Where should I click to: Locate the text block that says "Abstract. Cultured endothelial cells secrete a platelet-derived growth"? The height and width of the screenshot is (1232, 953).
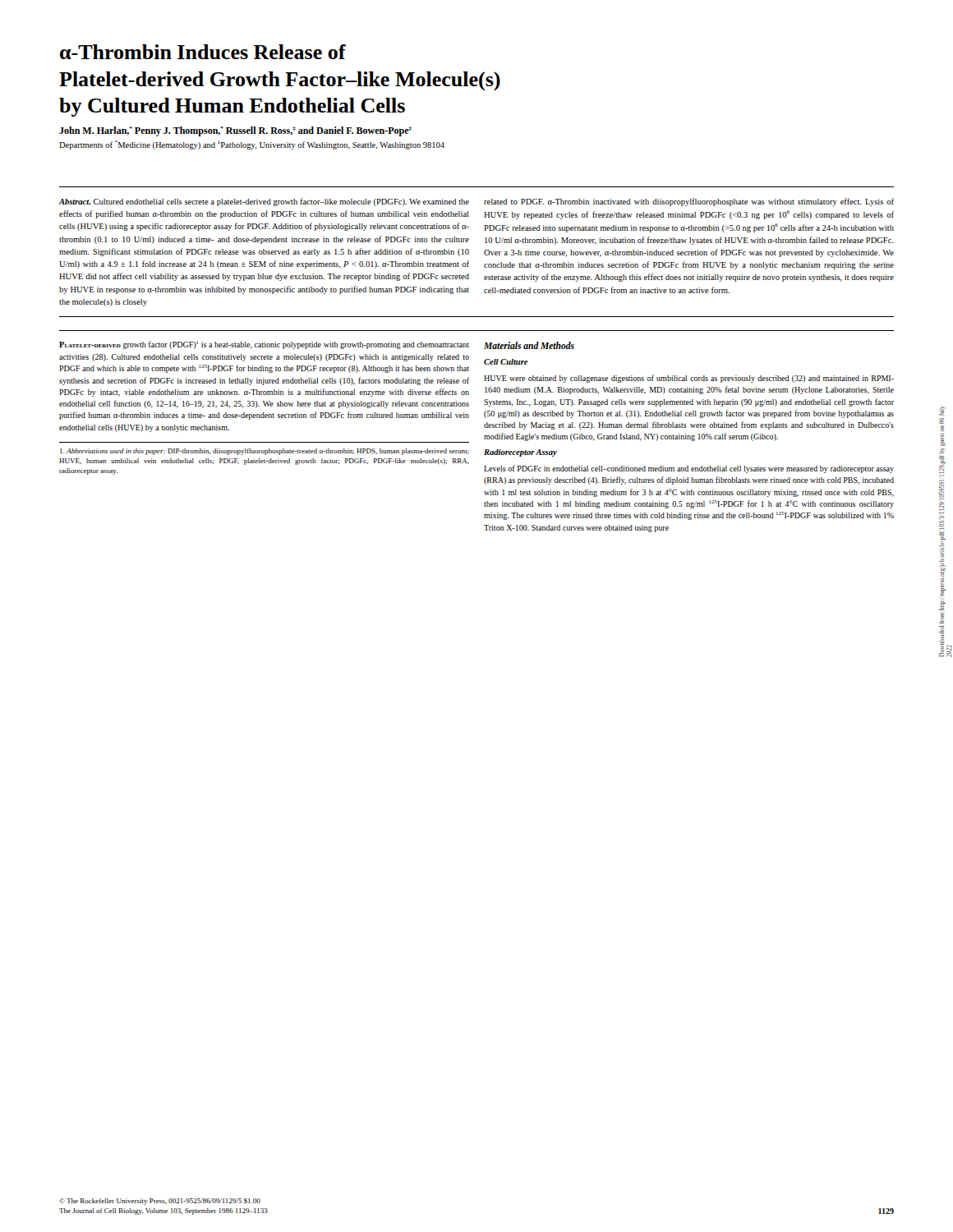tap(476, 252)
